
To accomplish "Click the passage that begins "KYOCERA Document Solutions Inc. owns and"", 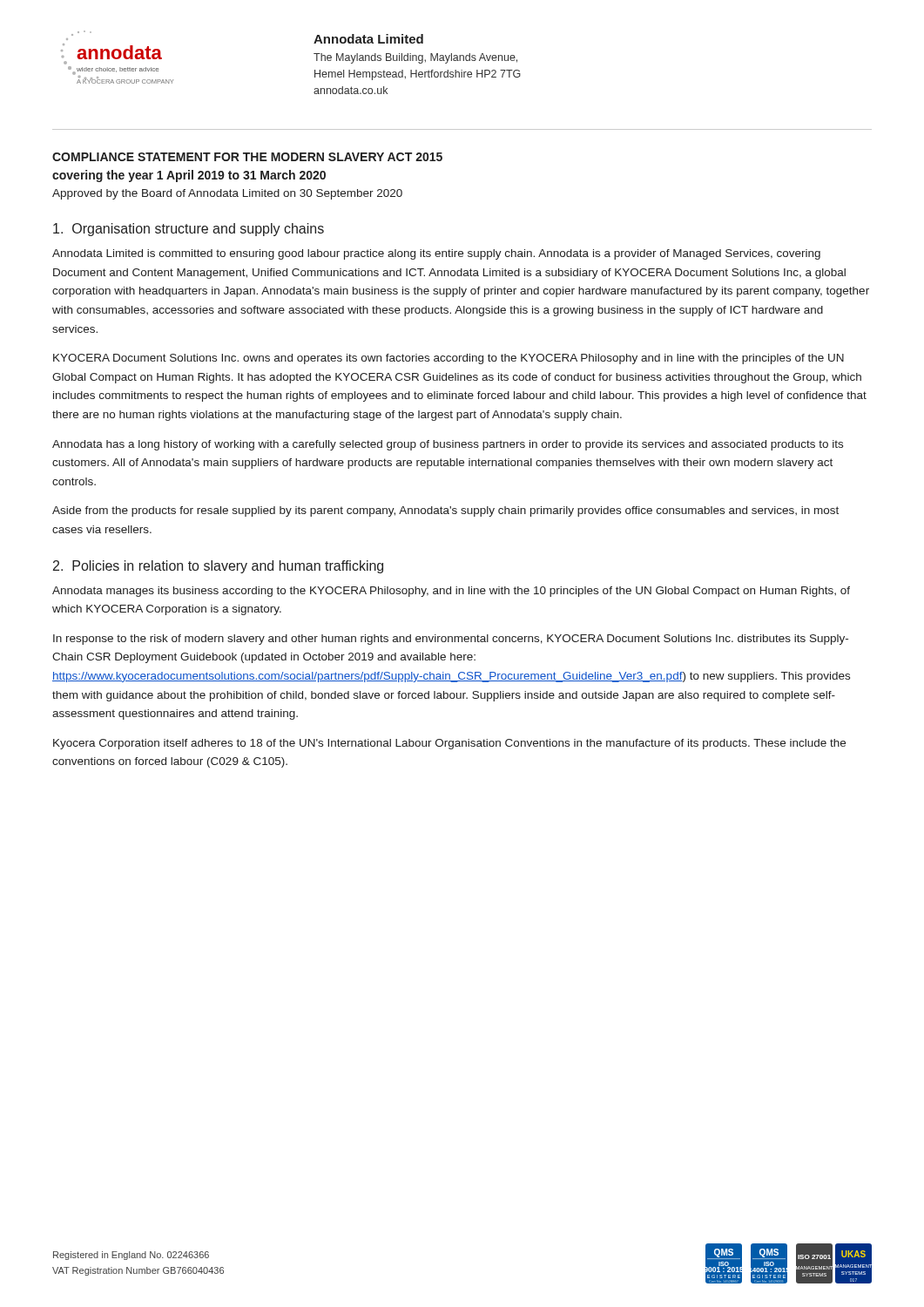I will (x=459, y=386).
